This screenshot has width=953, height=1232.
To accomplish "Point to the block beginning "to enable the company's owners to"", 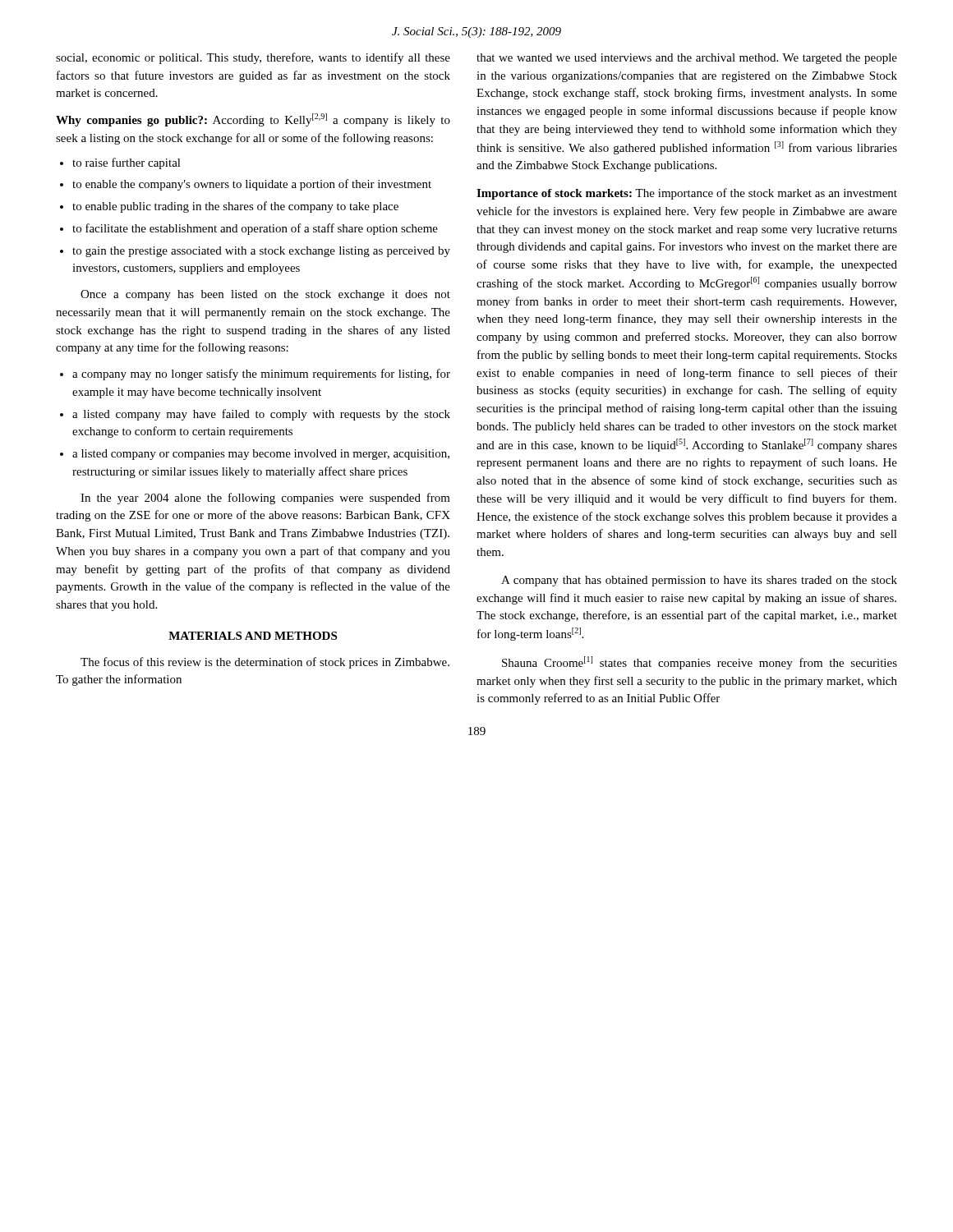I will tap(252, 184).
